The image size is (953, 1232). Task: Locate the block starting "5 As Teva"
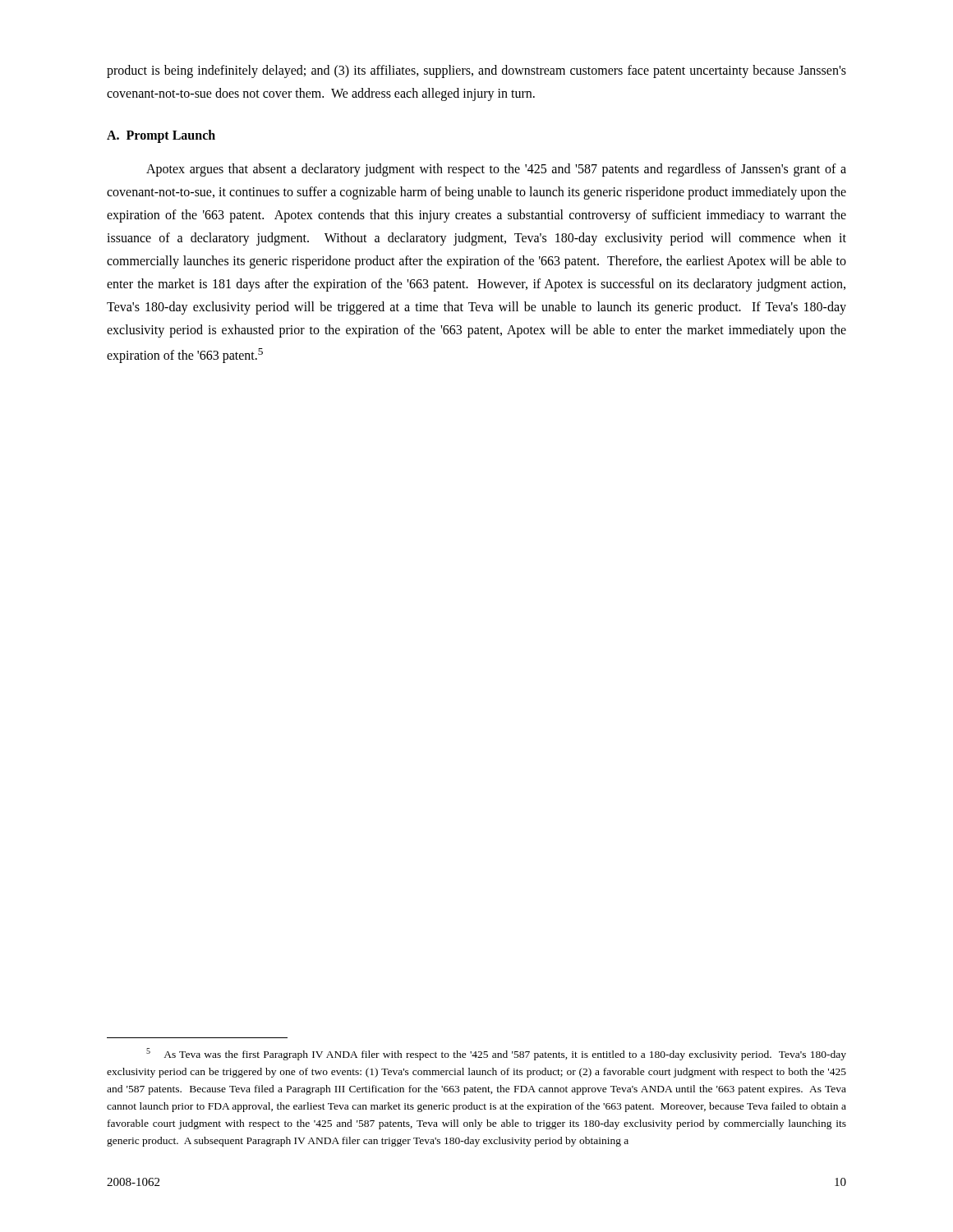[476, 1094]
